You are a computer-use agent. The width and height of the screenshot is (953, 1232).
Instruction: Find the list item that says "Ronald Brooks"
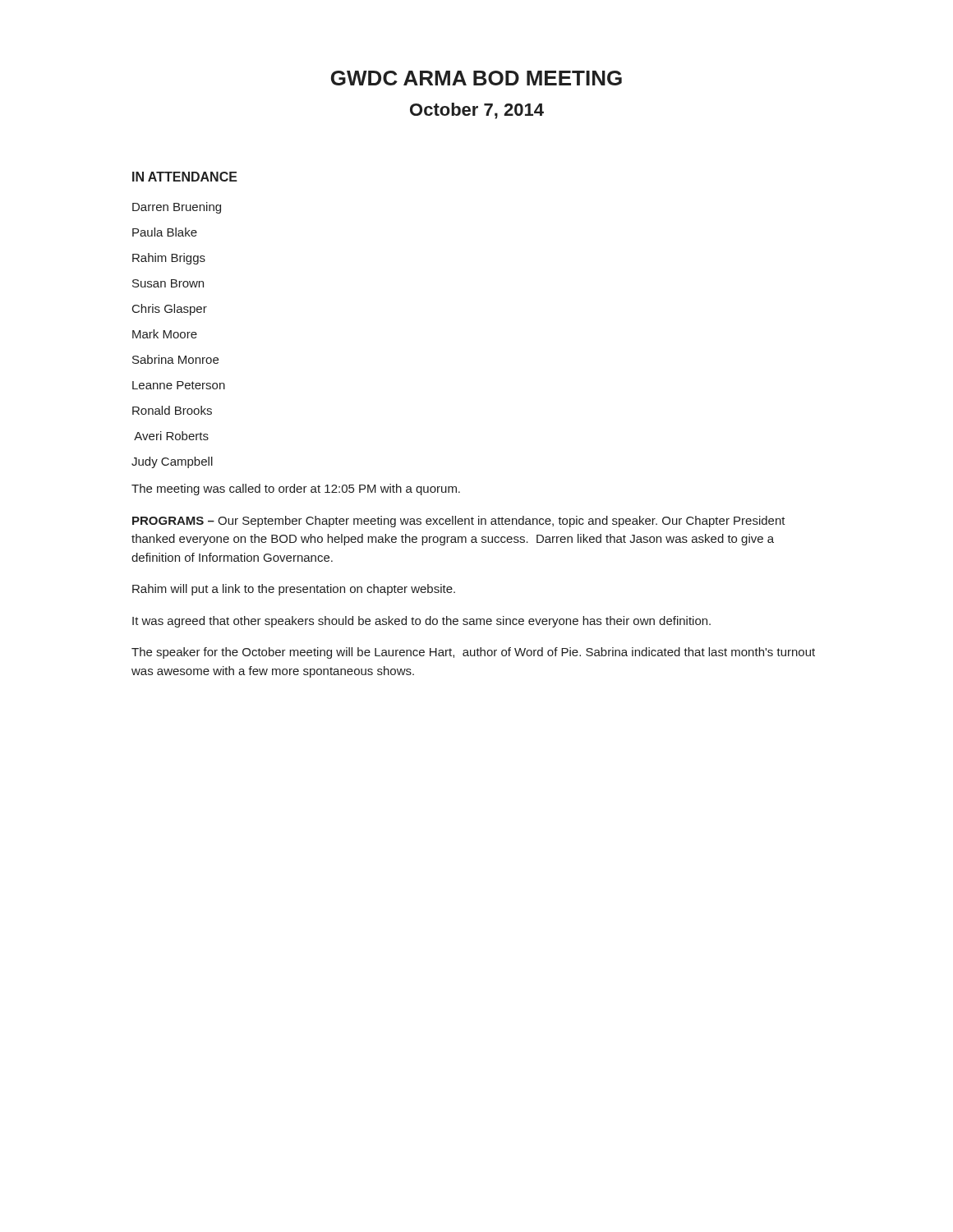[172, 410]
